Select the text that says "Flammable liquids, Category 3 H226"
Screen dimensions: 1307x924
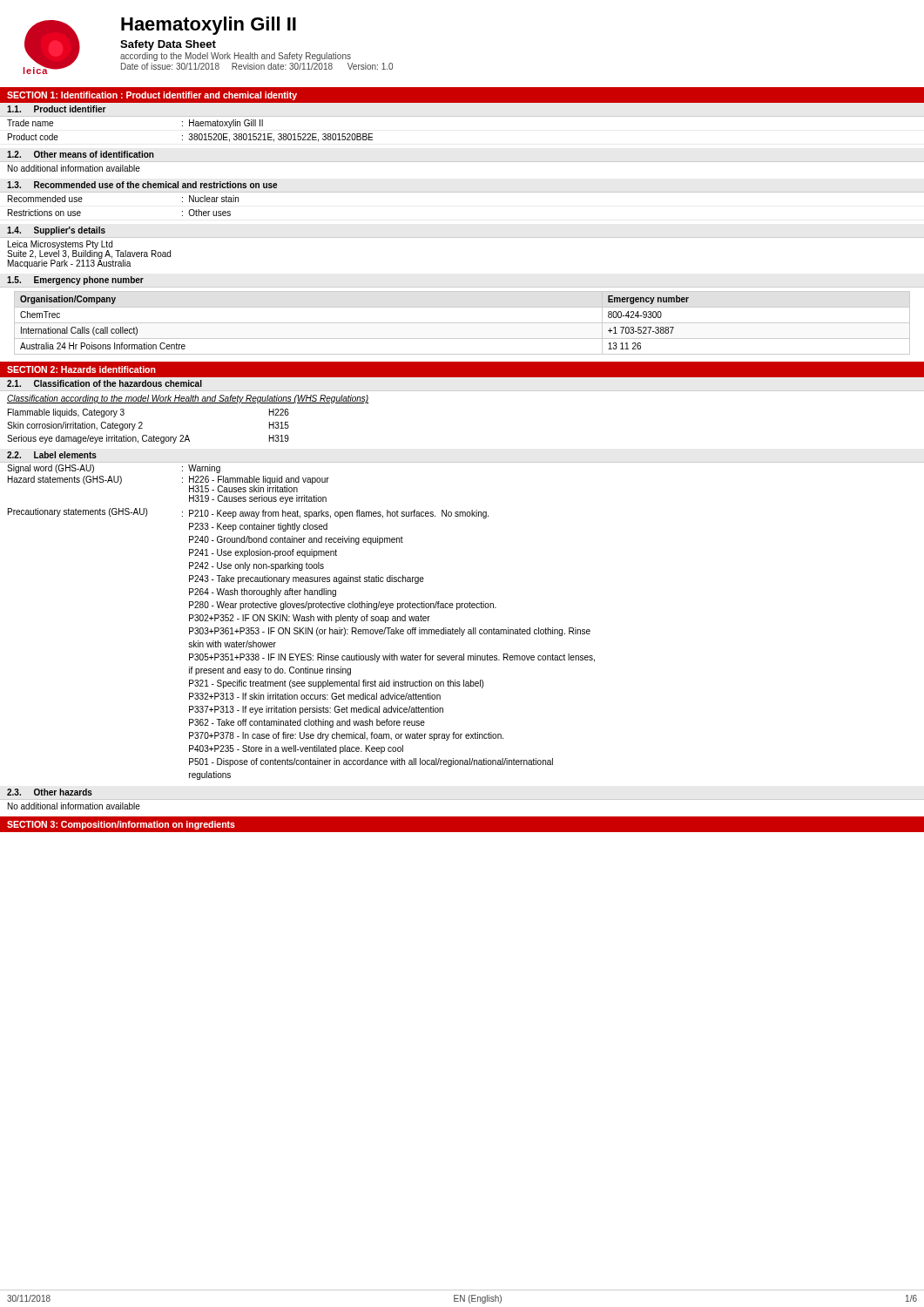148,413
